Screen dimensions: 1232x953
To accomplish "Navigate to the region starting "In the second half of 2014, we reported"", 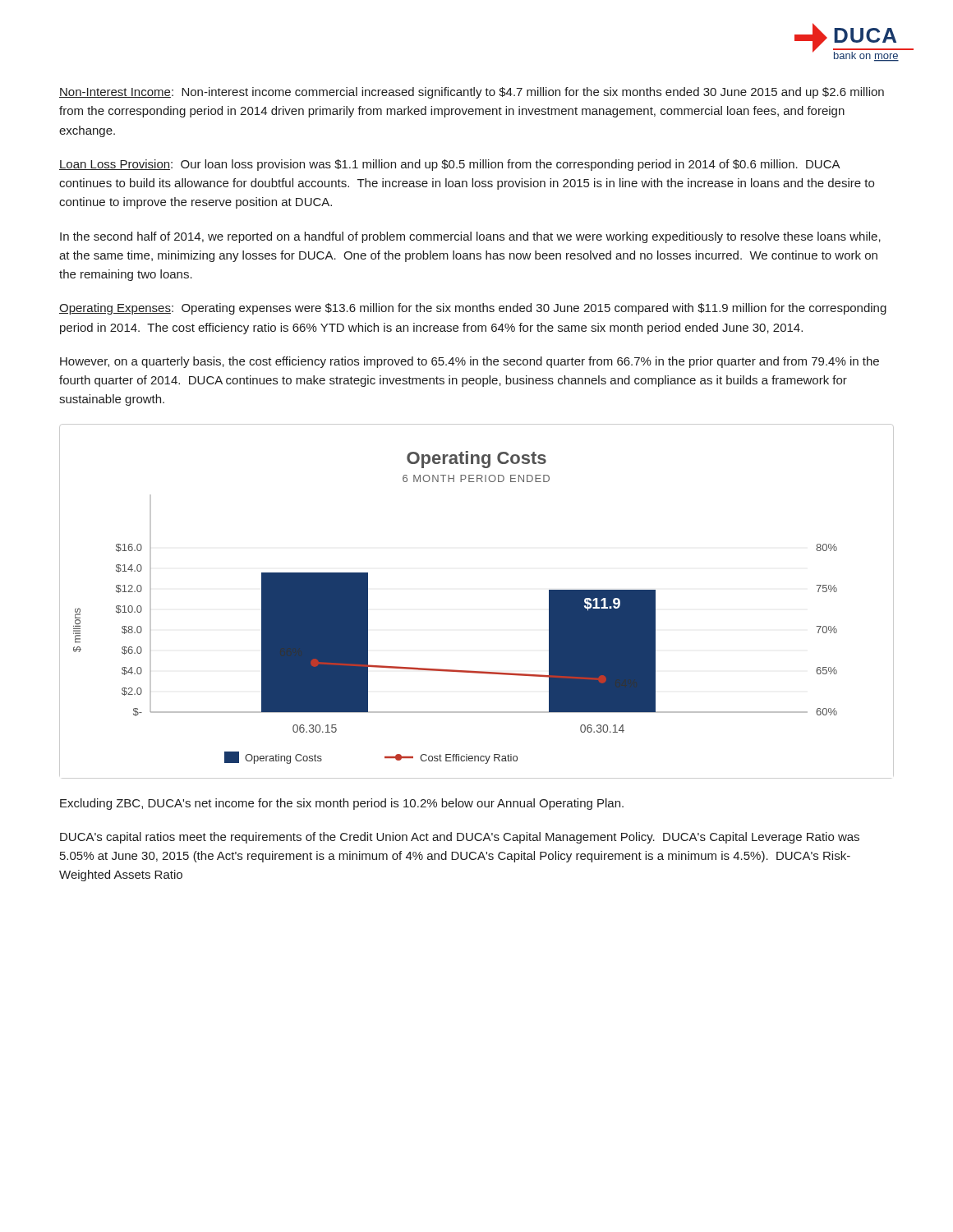I will (470, 255).
